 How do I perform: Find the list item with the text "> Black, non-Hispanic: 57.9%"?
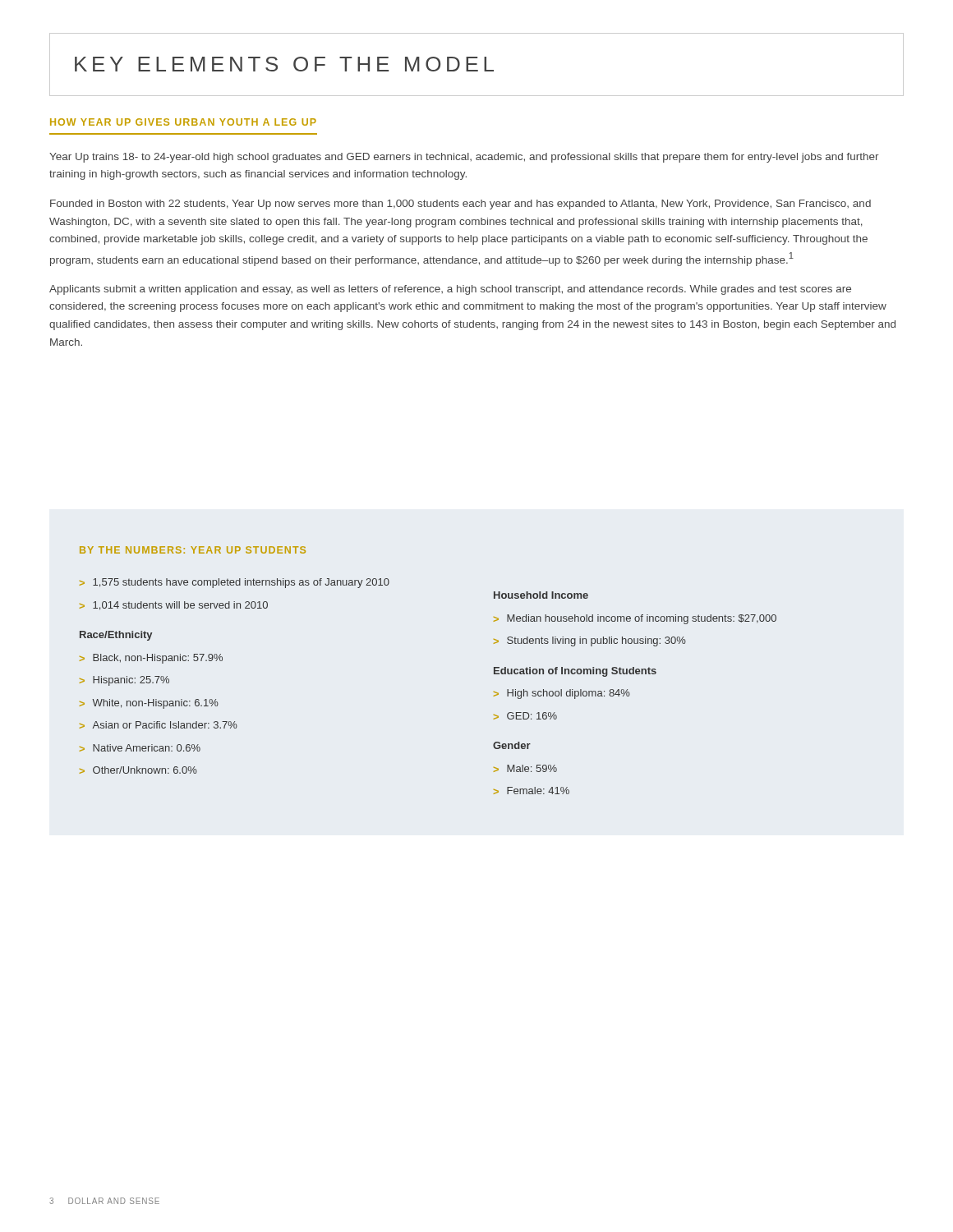(x=151, y=658)
